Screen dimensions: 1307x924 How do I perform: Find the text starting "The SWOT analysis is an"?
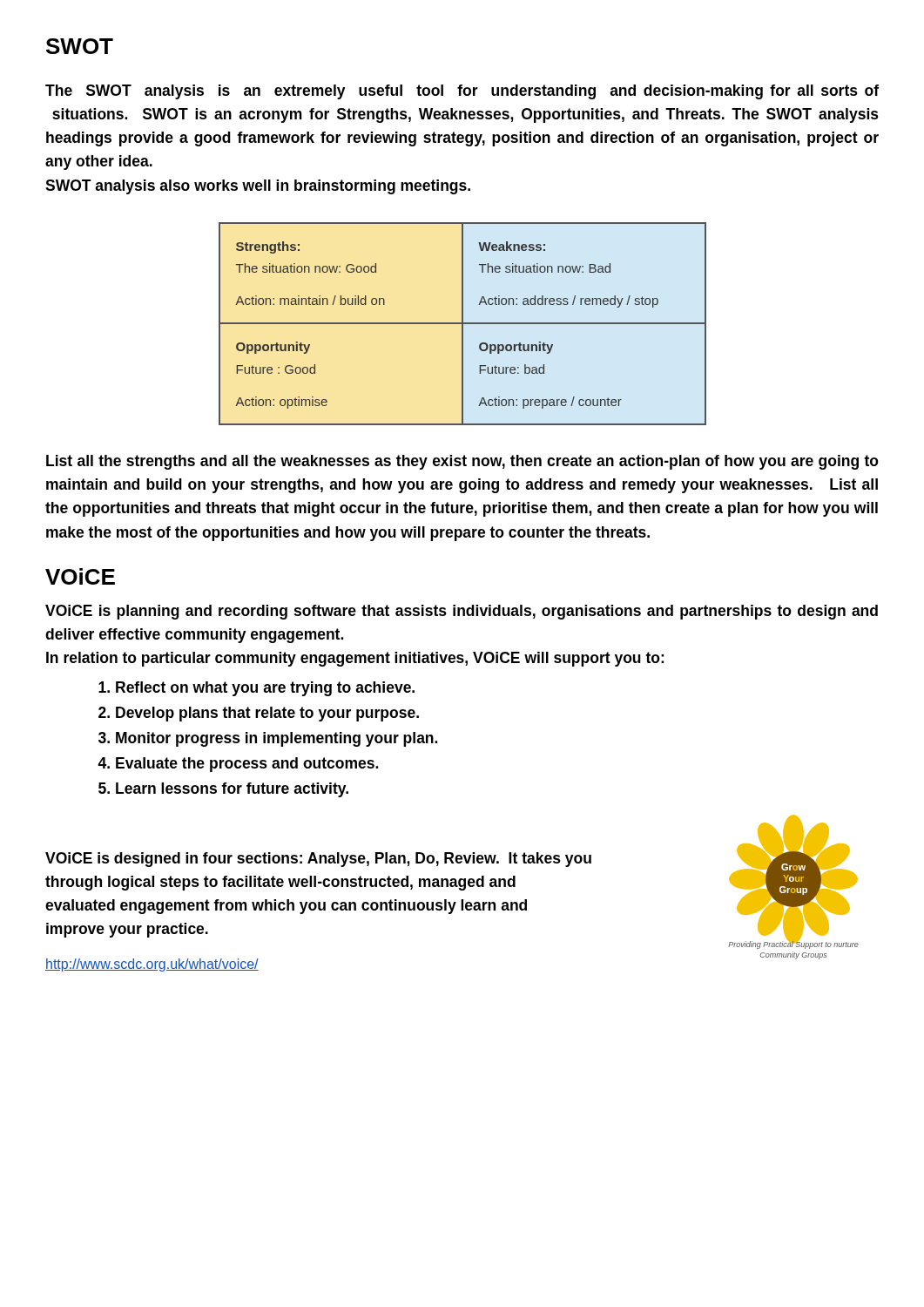coord(462,138)
